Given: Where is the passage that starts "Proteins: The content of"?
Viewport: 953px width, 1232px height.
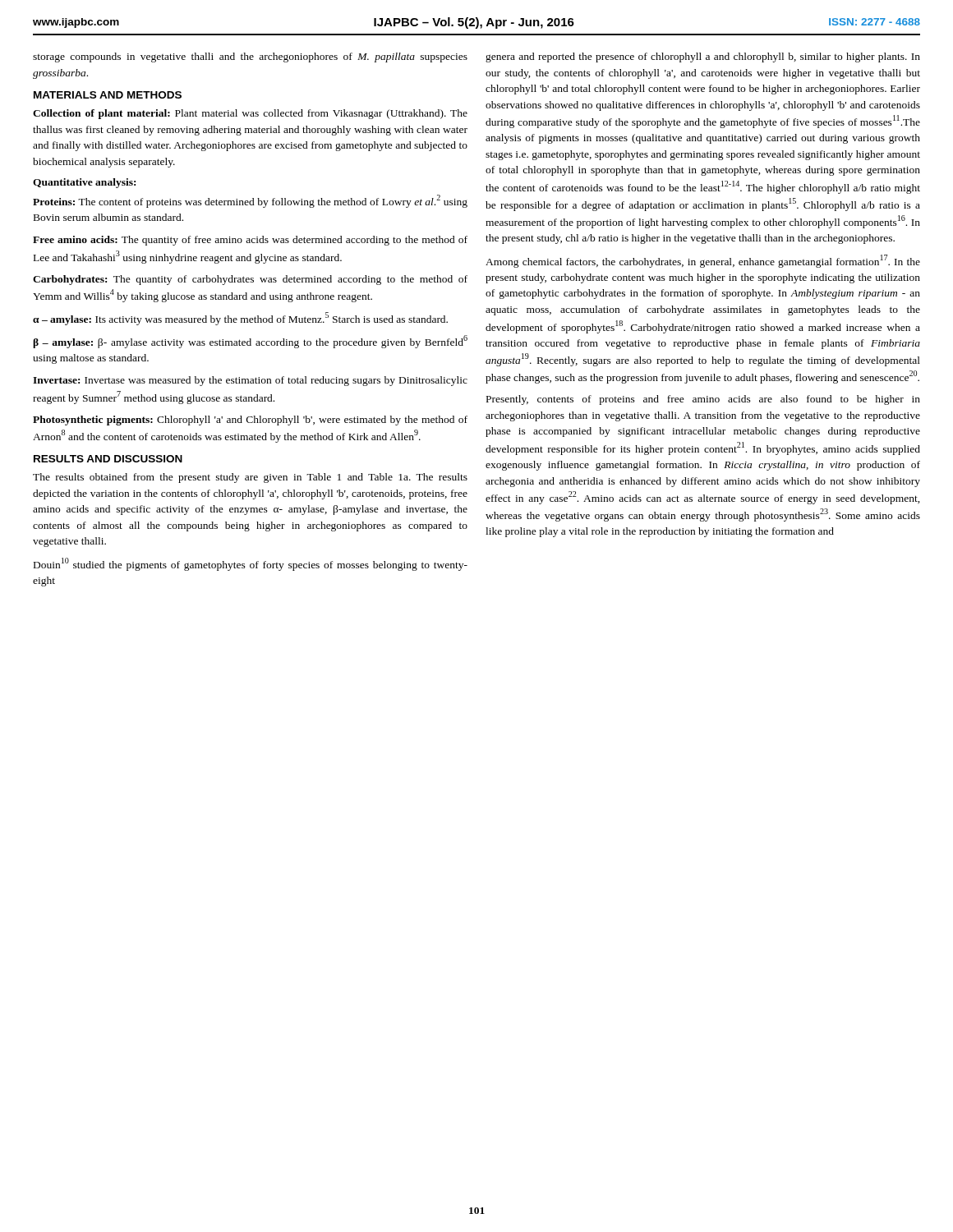Looking at the screenshot, I should (250, 209).
